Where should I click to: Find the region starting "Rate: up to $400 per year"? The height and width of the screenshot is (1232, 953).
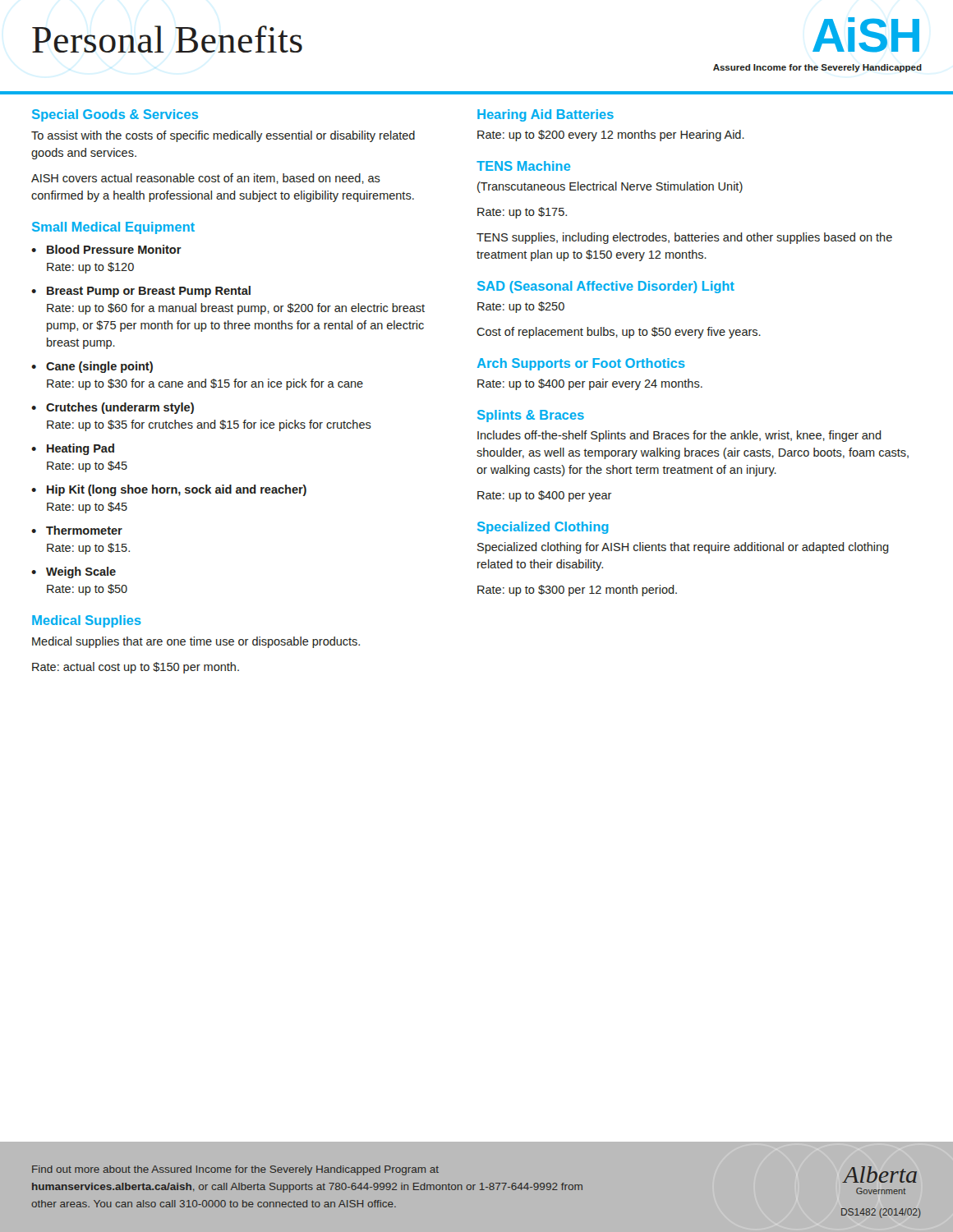tap(544, 495)
